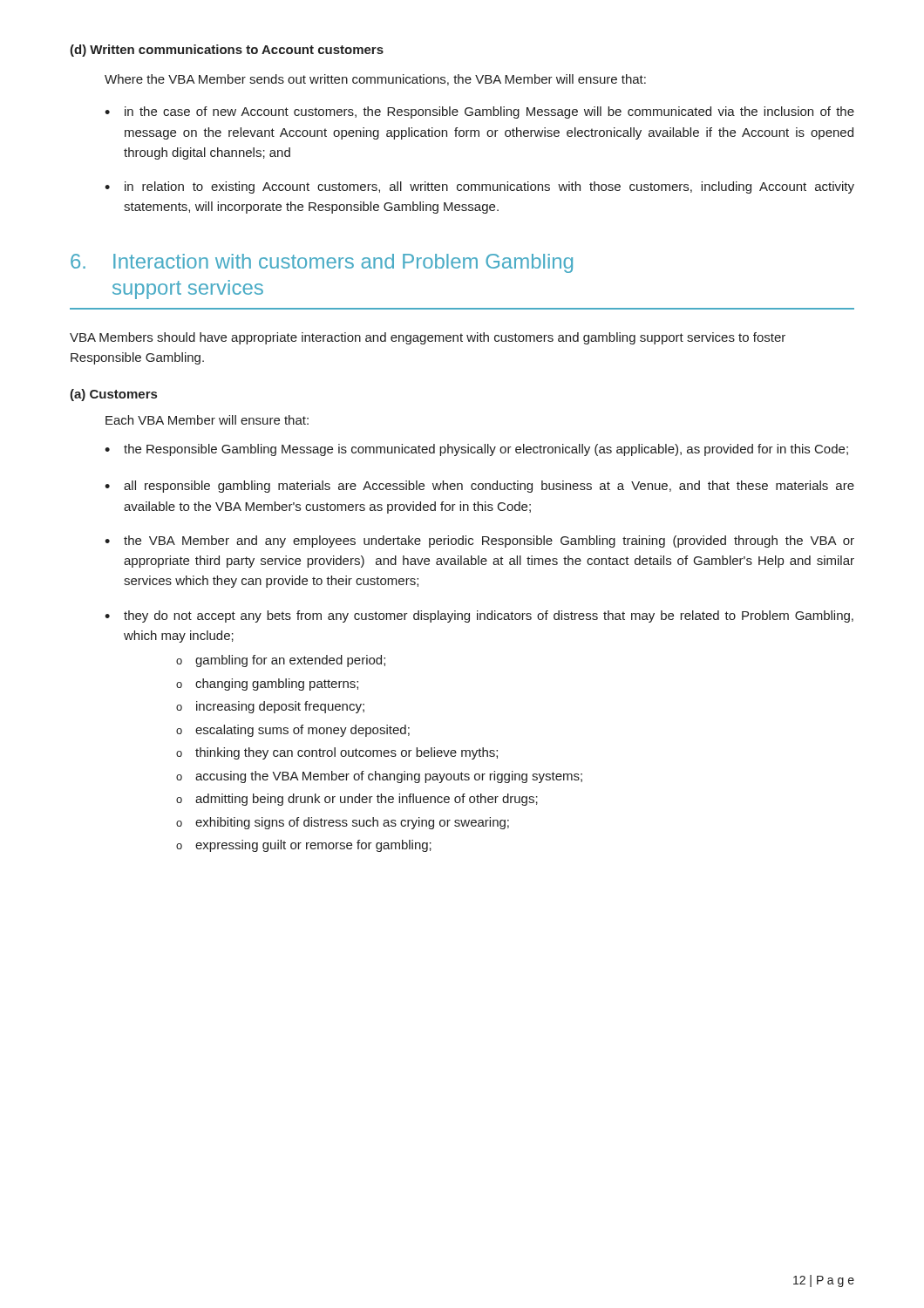Find the block on this page that starts "• in relation to existing"
The image size is (924, 1308).
(x=479, y=196)
